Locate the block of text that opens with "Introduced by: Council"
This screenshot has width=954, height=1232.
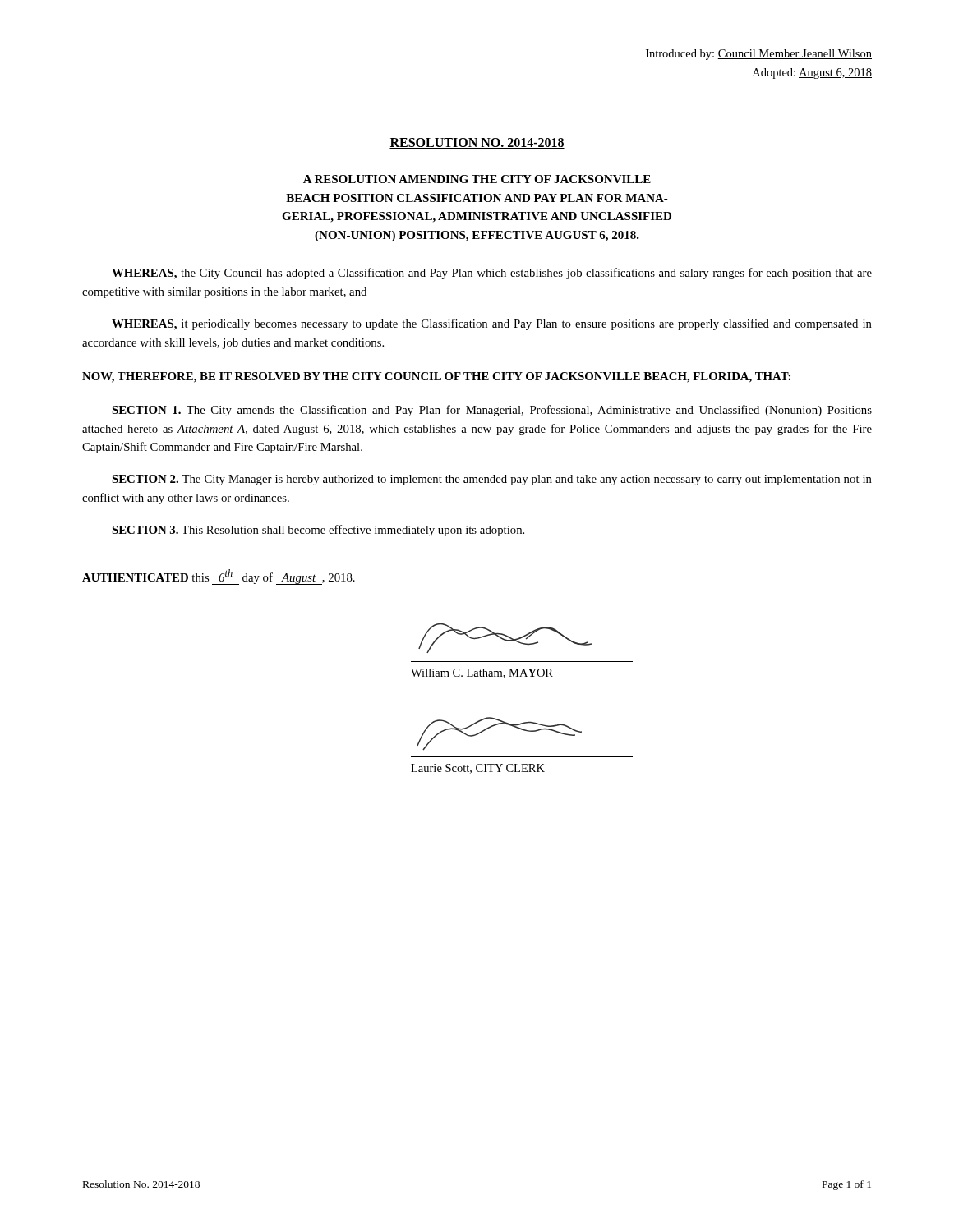tap(759, 63)
